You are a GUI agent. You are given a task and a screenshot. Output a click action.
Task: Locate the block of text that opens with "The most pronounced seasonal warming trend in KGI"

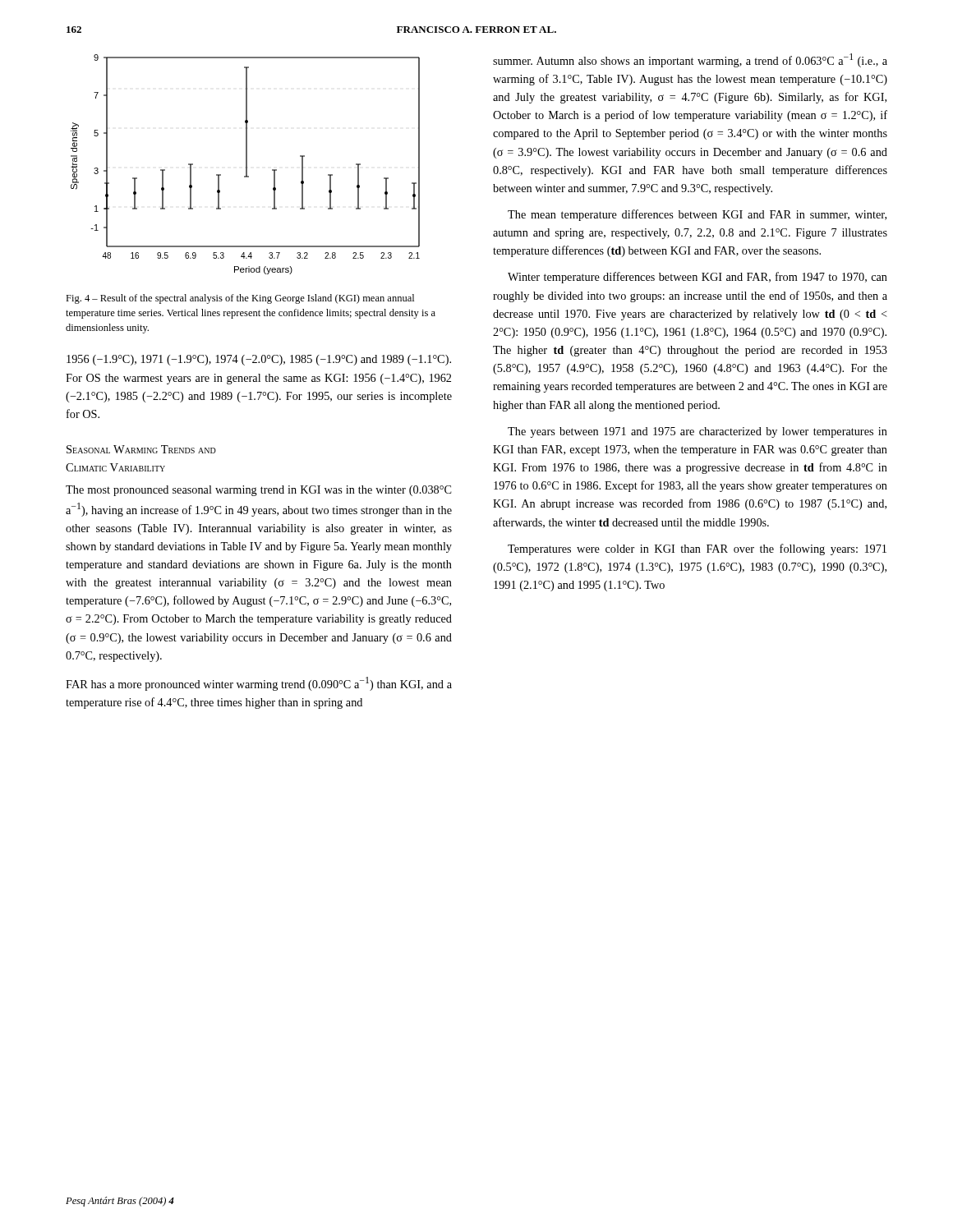[259, 572]
